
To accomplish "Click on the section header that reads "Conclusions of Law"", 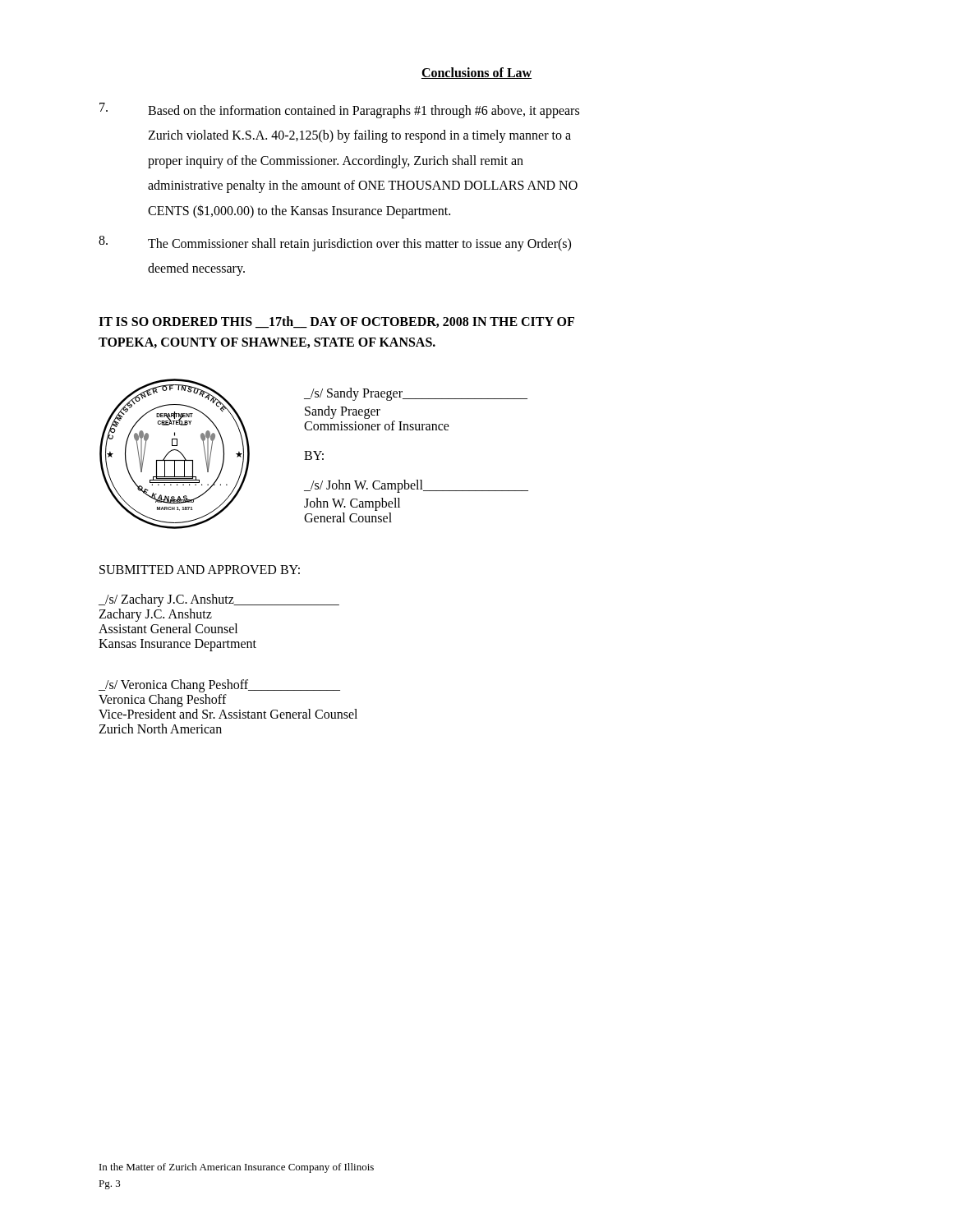I will click(x=476, y=73).
